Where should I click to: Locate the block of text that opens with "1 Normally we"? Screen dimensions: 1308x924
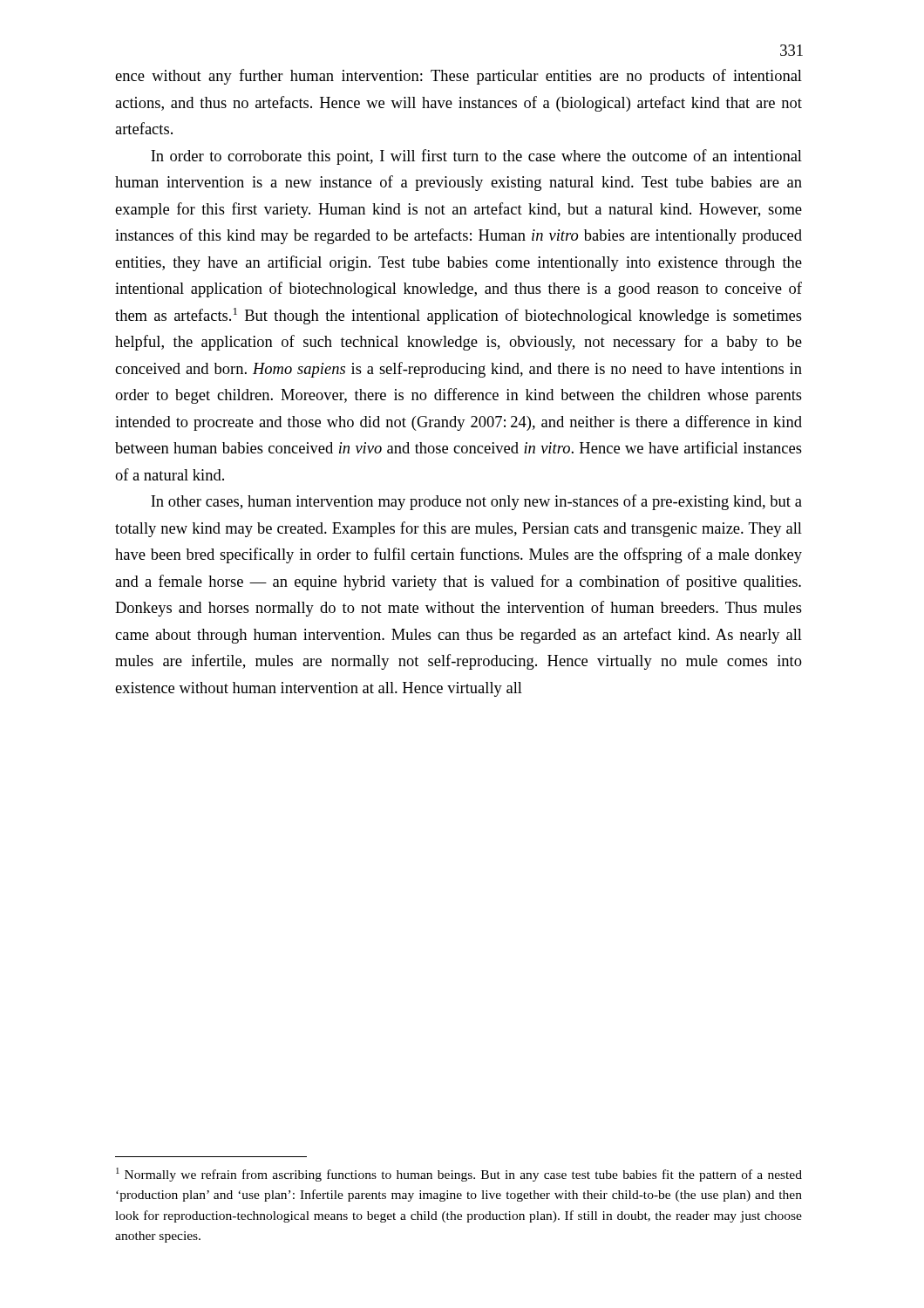click(x=458, y=1201)
